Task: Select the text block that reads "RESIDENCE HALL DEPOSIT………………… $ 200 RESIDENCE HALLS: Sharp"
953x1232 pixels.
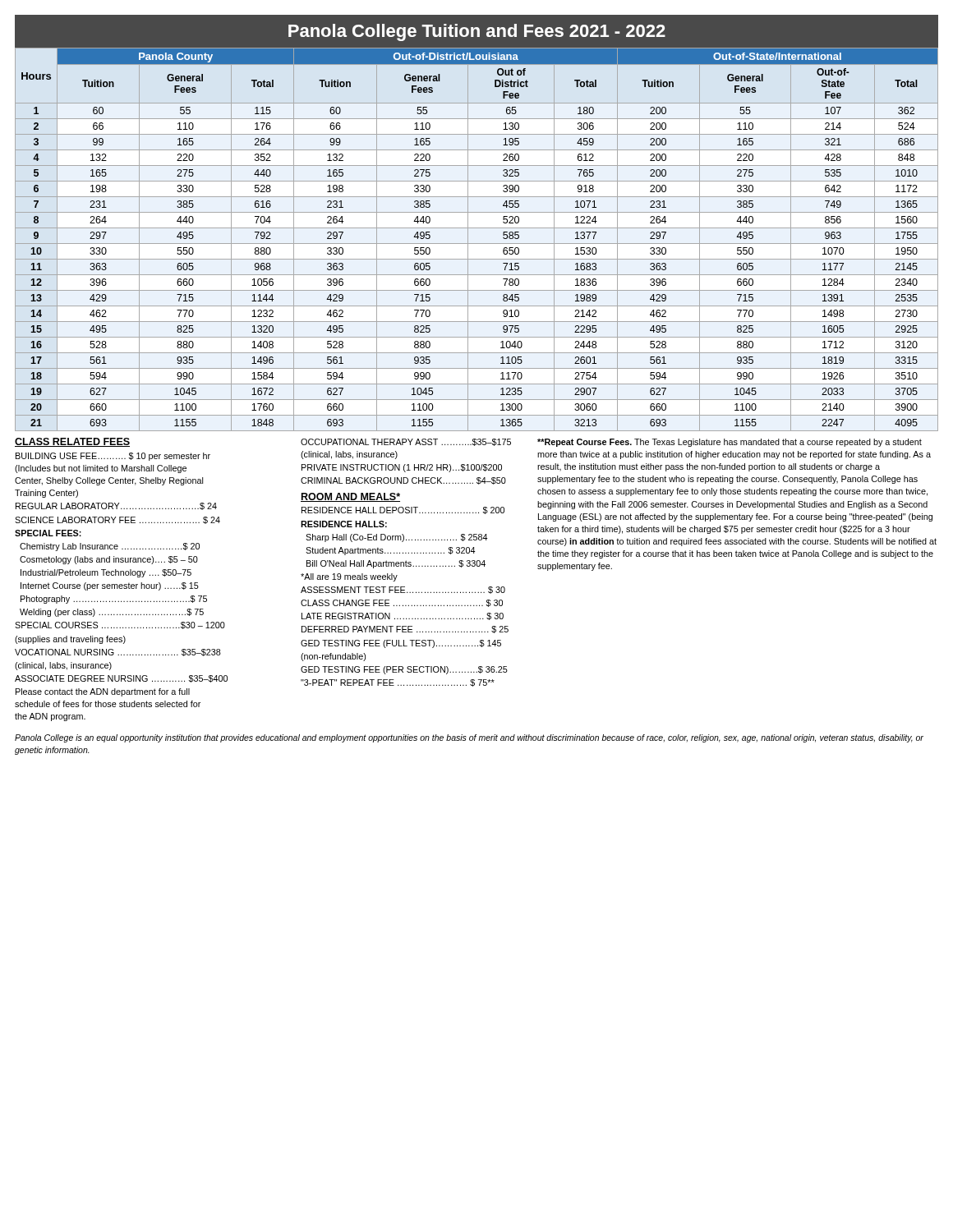Action: (x=416, y=597)
